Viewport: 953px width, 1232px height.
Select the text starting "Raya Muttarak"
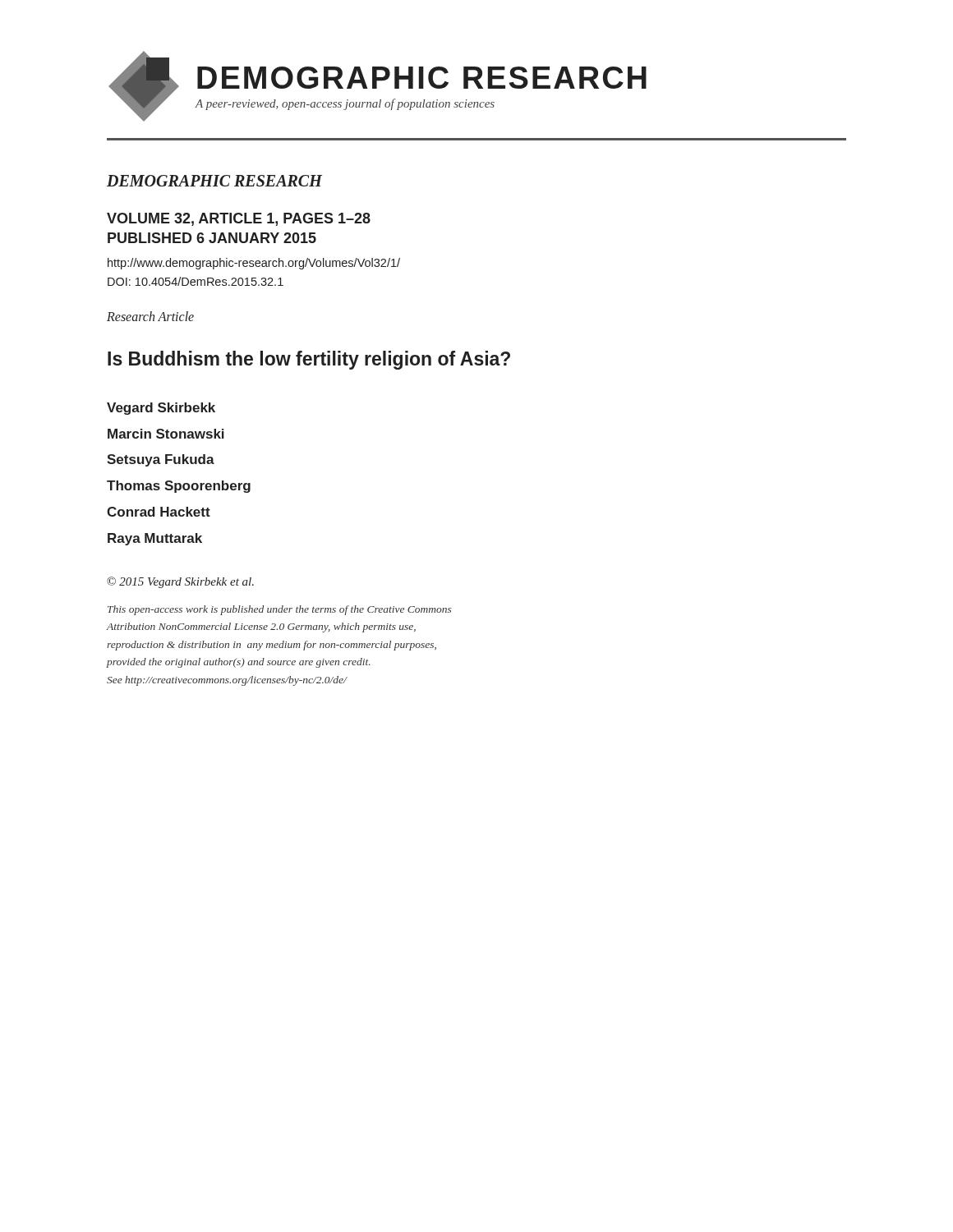(155, 538)
